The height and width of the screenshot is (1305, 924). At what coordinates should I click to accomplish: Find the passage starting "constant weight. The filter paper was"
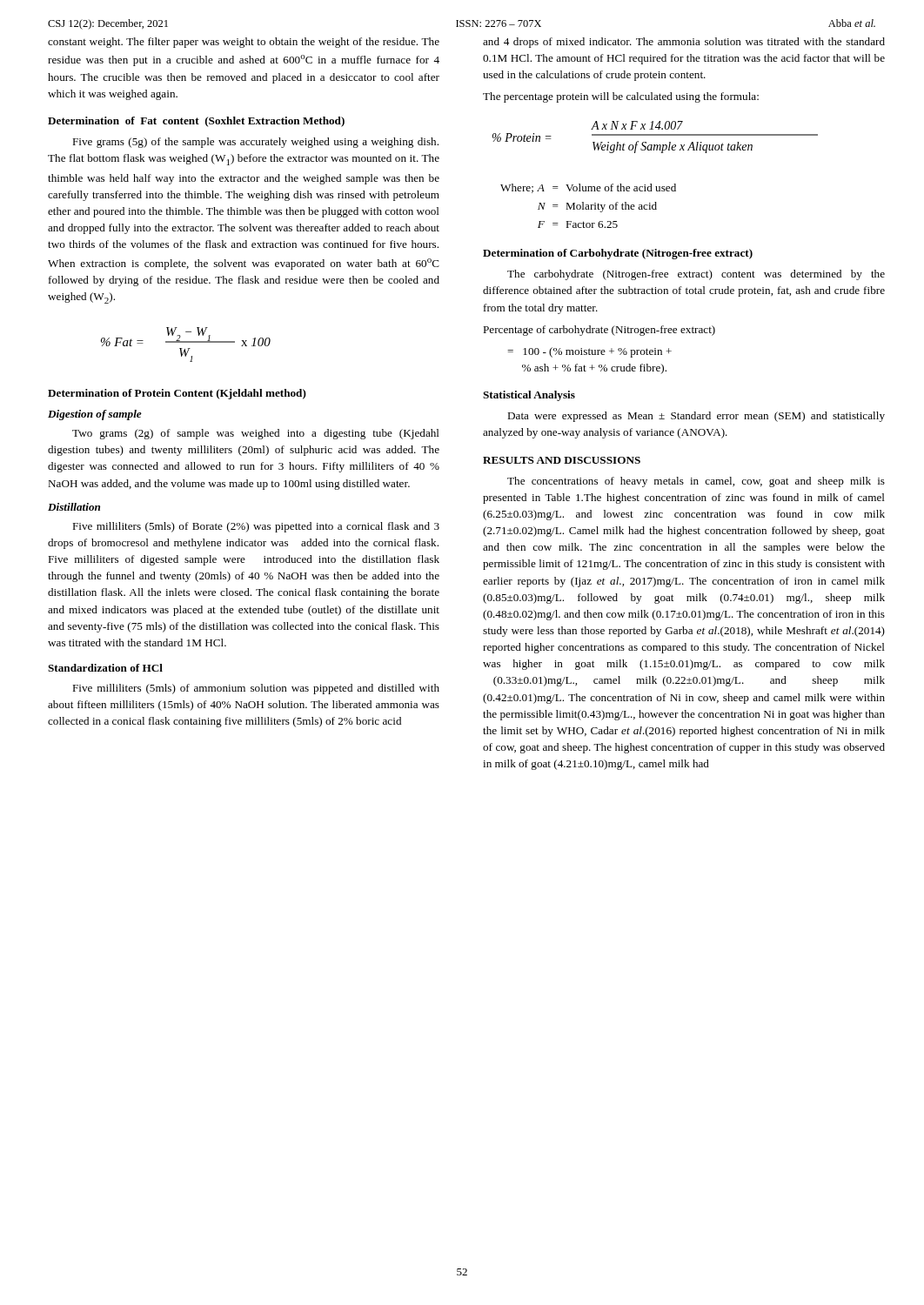[x=244, y=67]
